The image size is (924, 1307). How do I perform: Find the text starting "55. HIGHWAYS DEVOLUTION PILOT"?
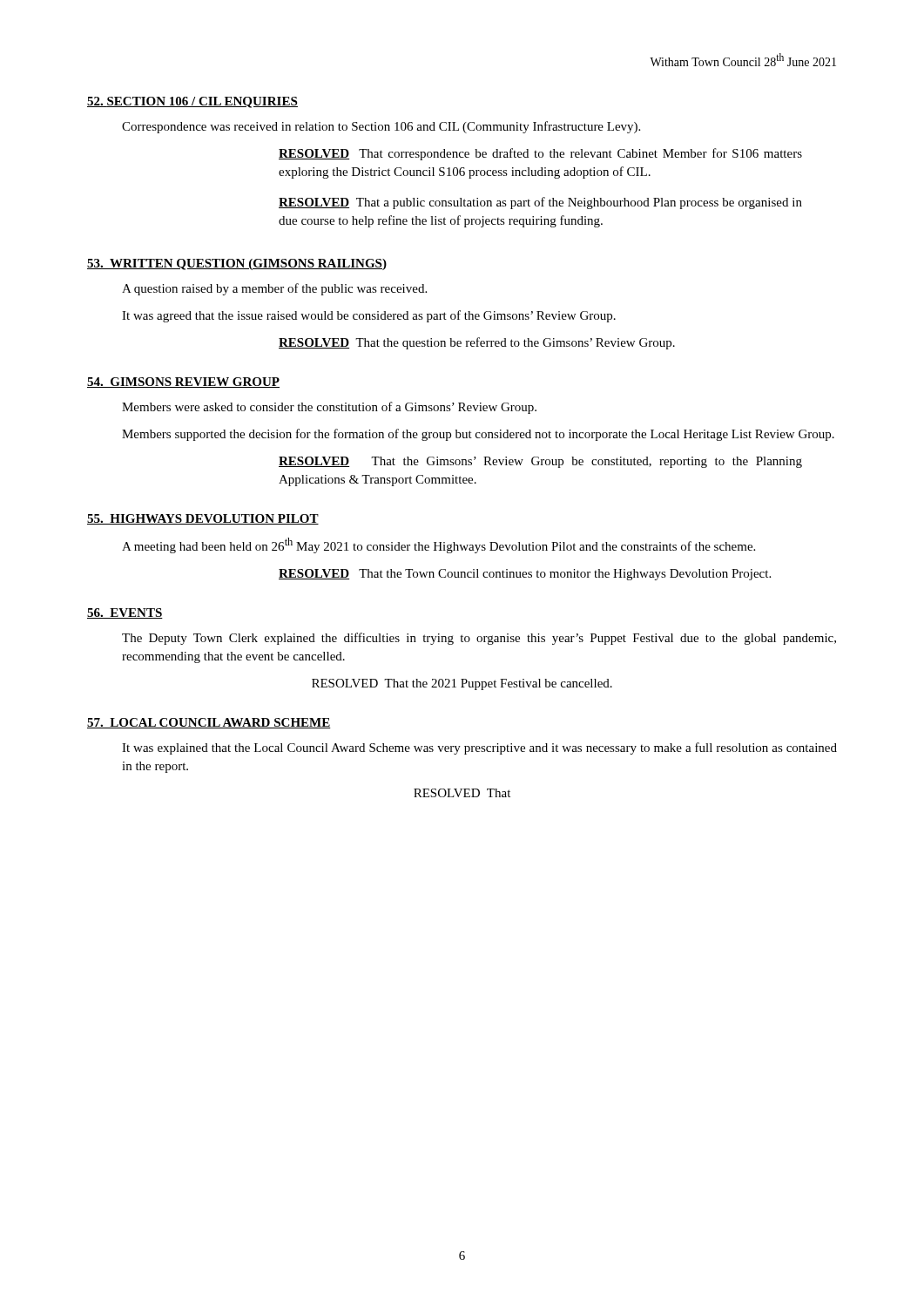[203, 518]
